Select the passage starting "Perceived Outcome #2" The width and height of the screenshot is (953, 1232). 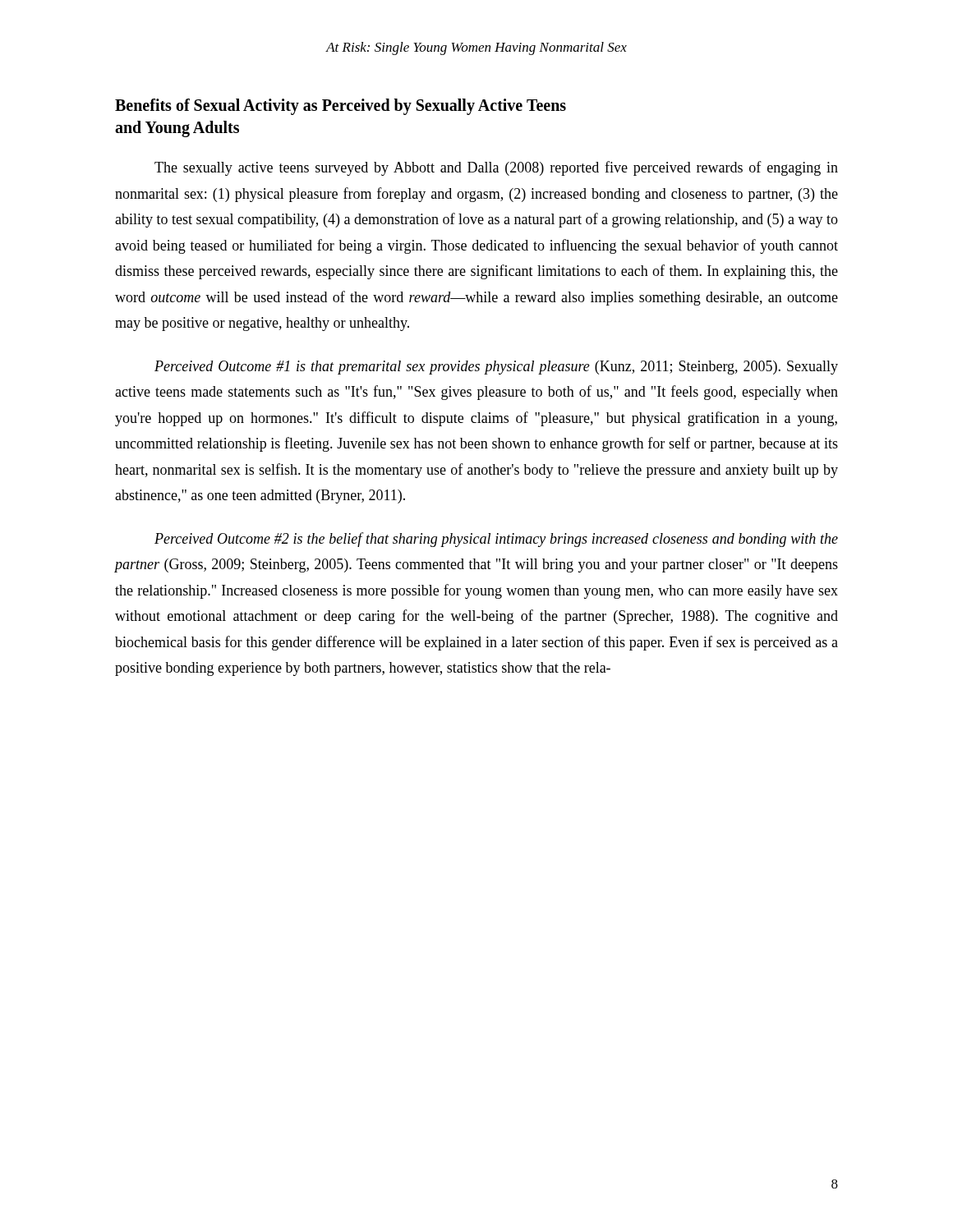click(x=476, y=603)
